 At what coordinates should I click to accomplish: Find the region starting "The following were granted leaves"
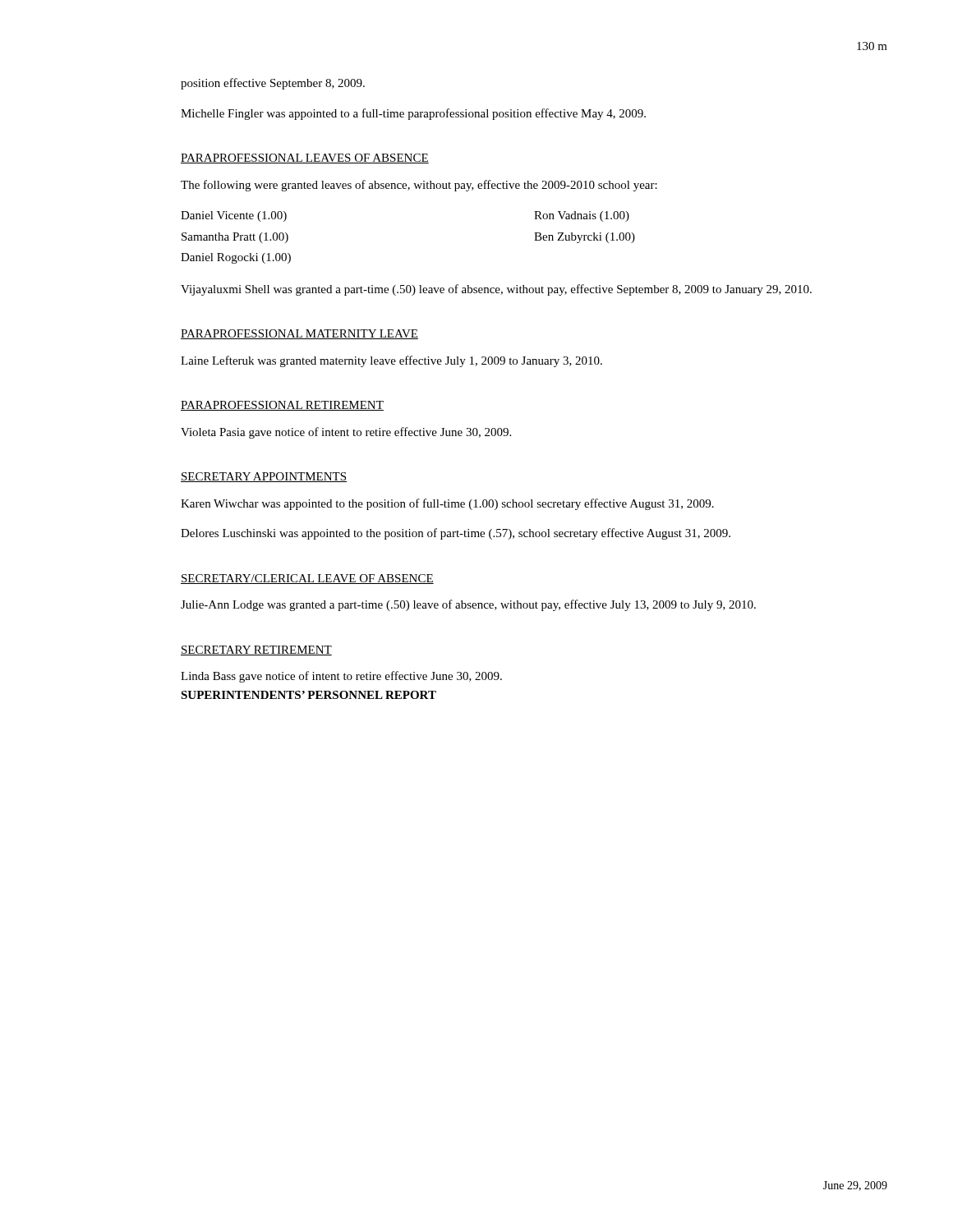click(x=419, y=184)
